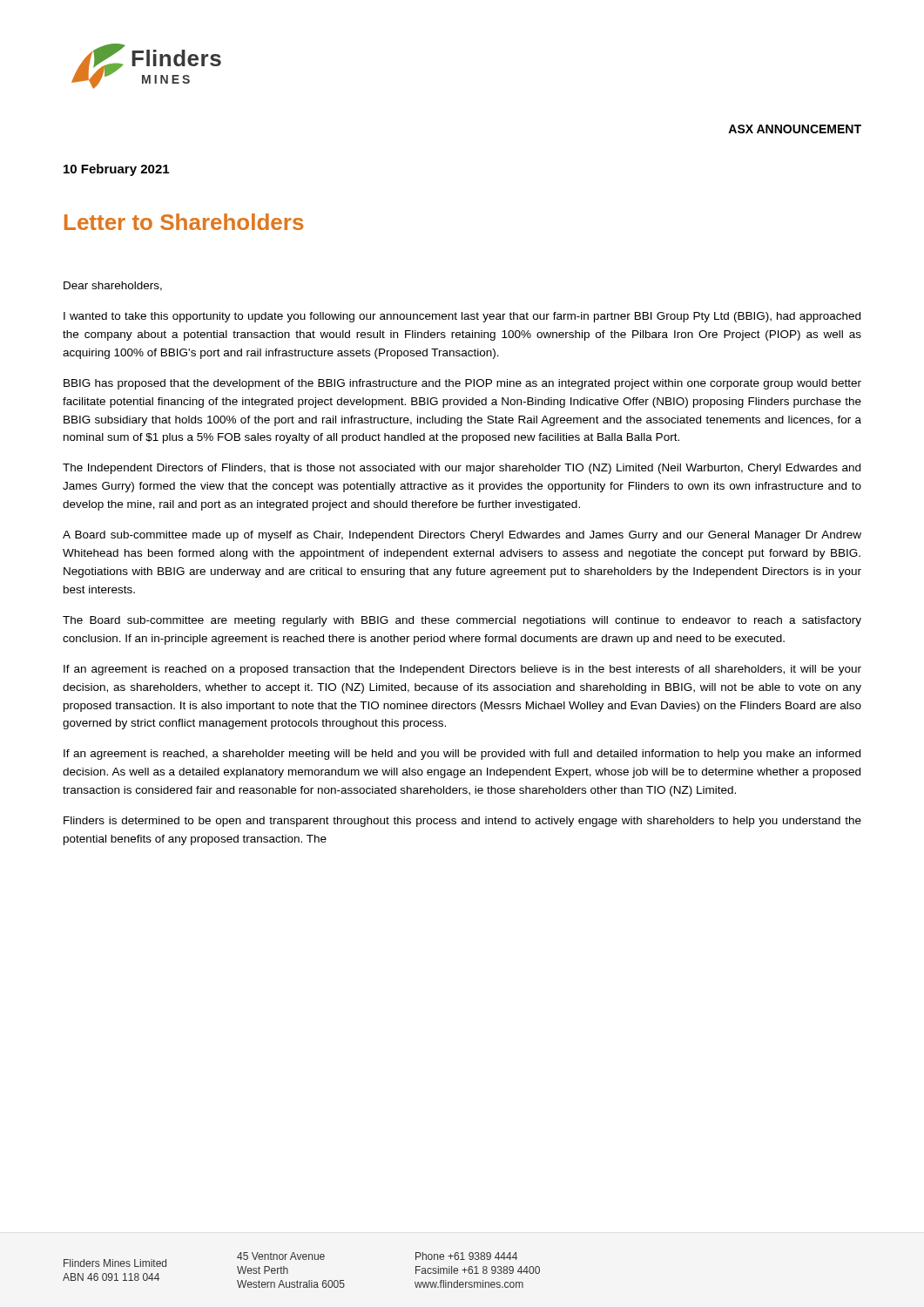Navigate to the text block starting "The Board sub-committee"
This screenshot has width=924, height=1307.
pyautogui.click(x=462, y=629)
